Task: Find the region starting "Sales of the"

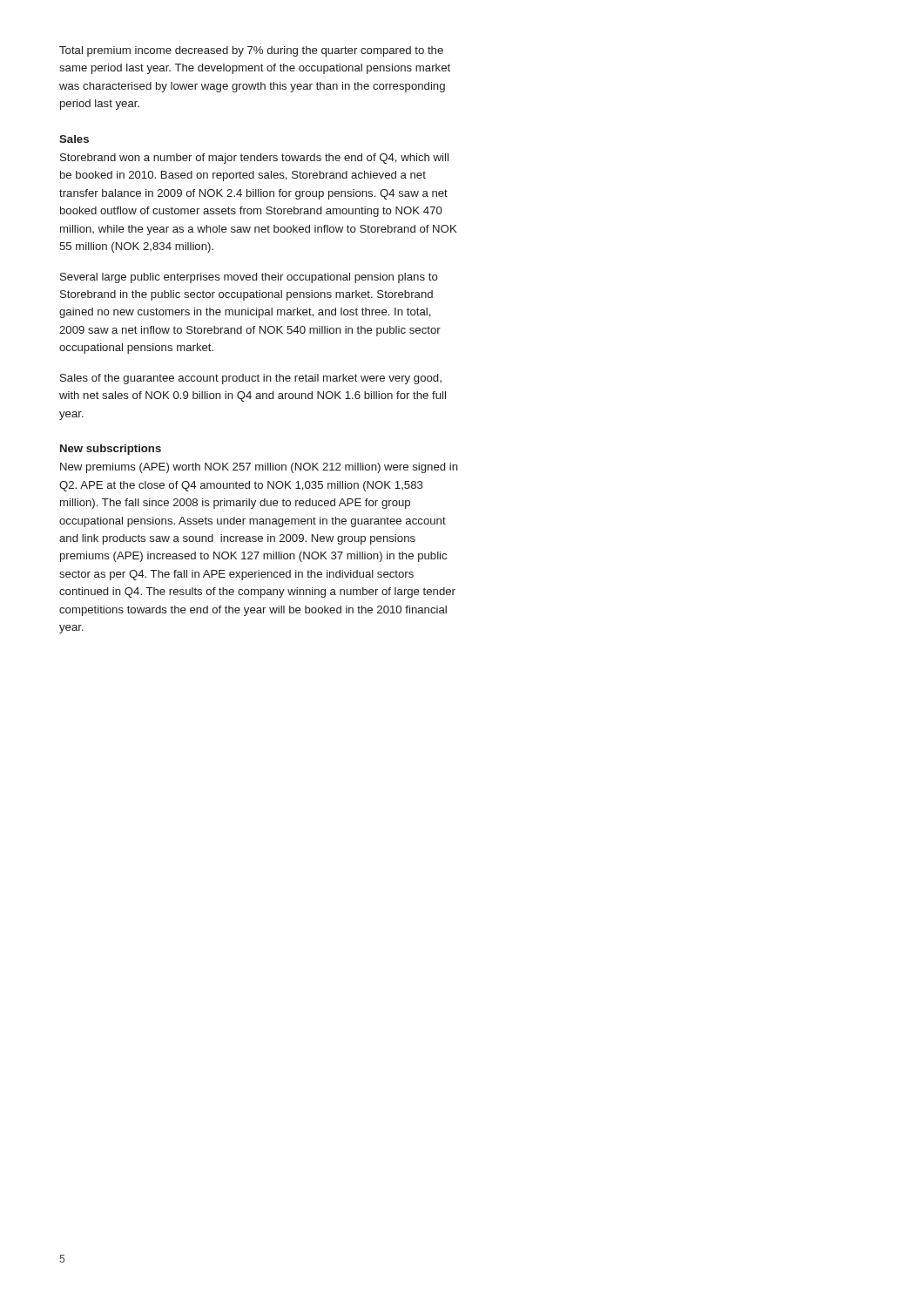Action: tap(253, 395)
